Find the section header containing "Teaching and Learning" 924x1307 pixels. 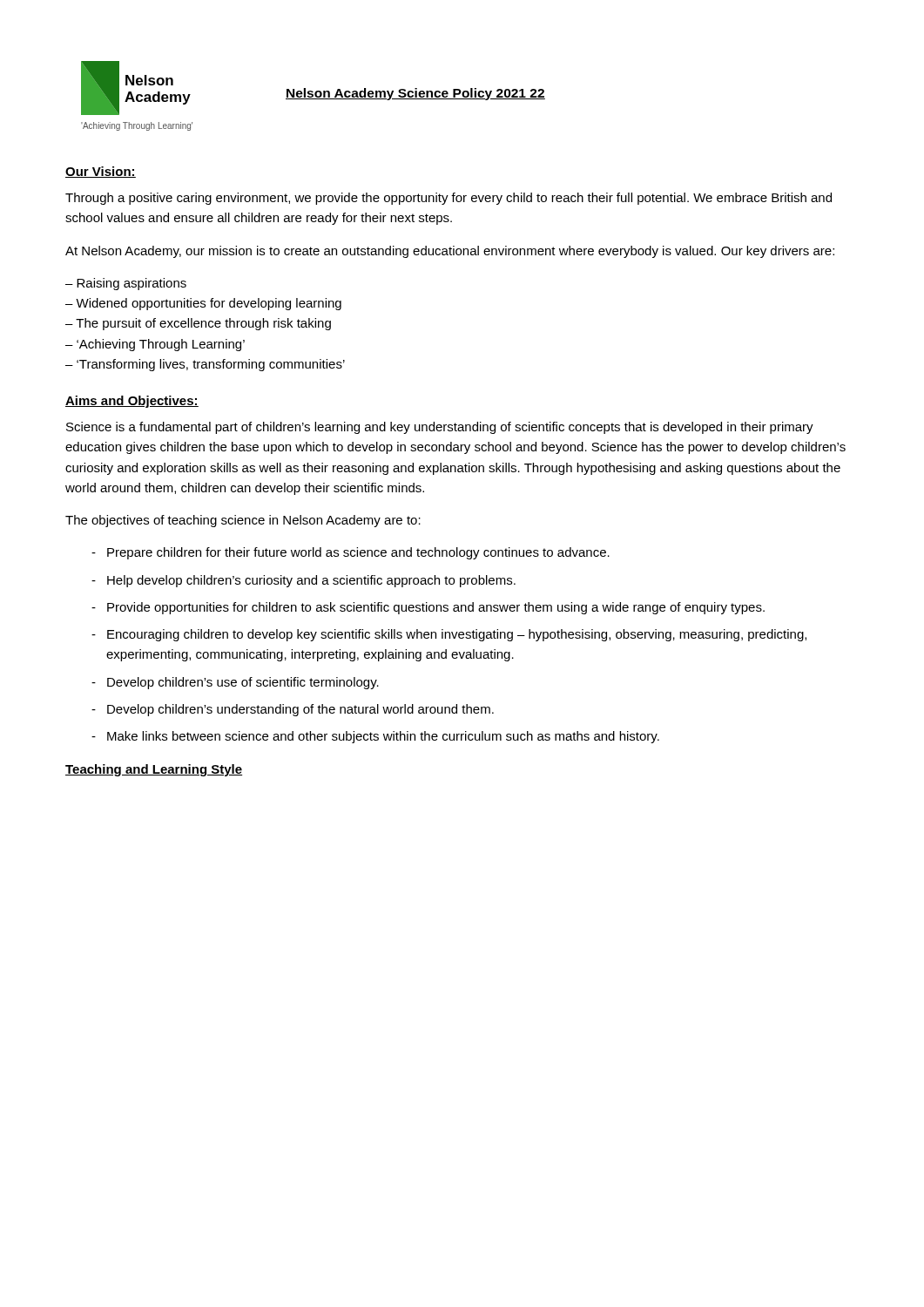click(154, 769)
